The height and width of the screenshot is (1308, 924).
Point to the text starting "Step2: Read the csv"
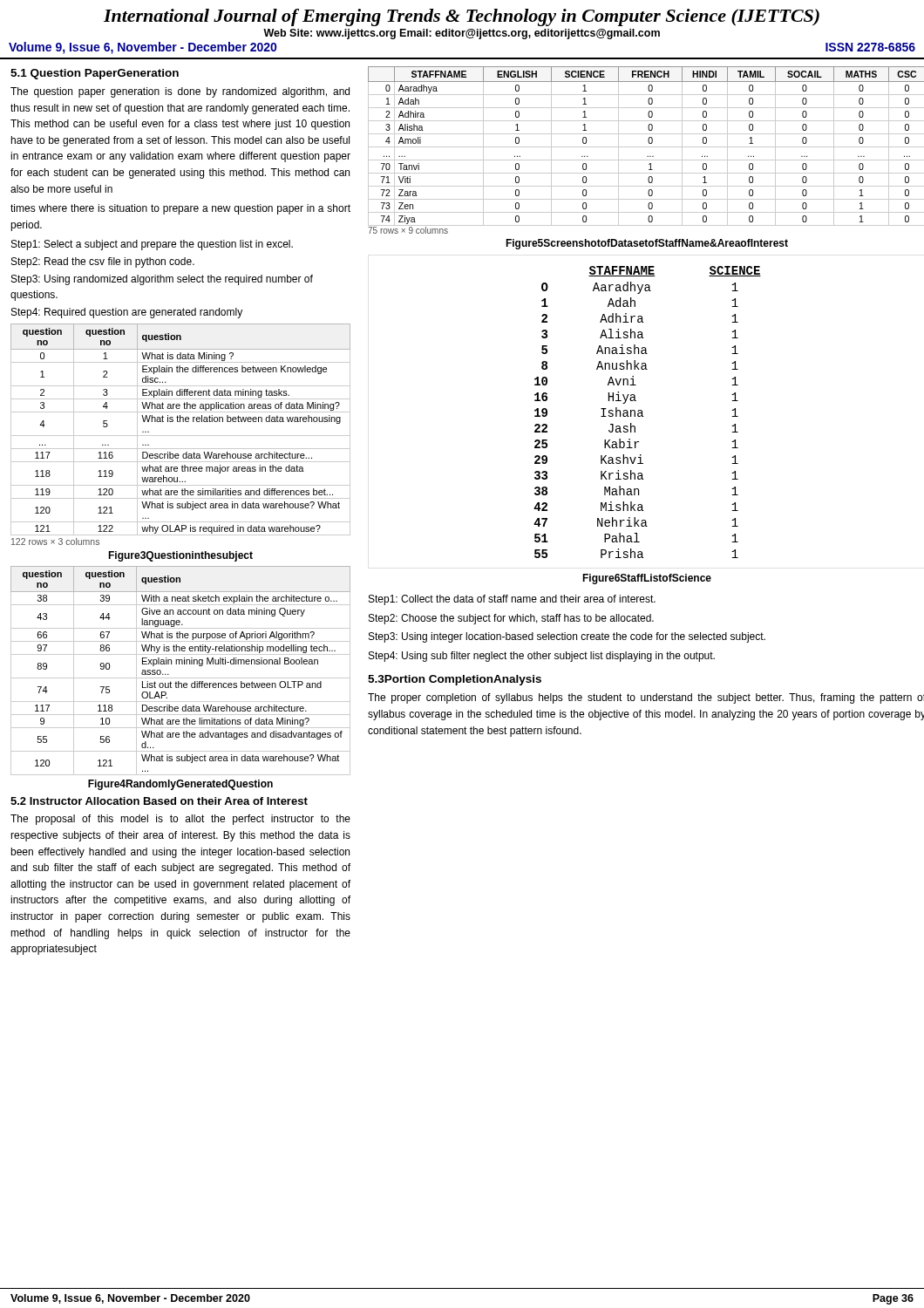click(103, 262)
